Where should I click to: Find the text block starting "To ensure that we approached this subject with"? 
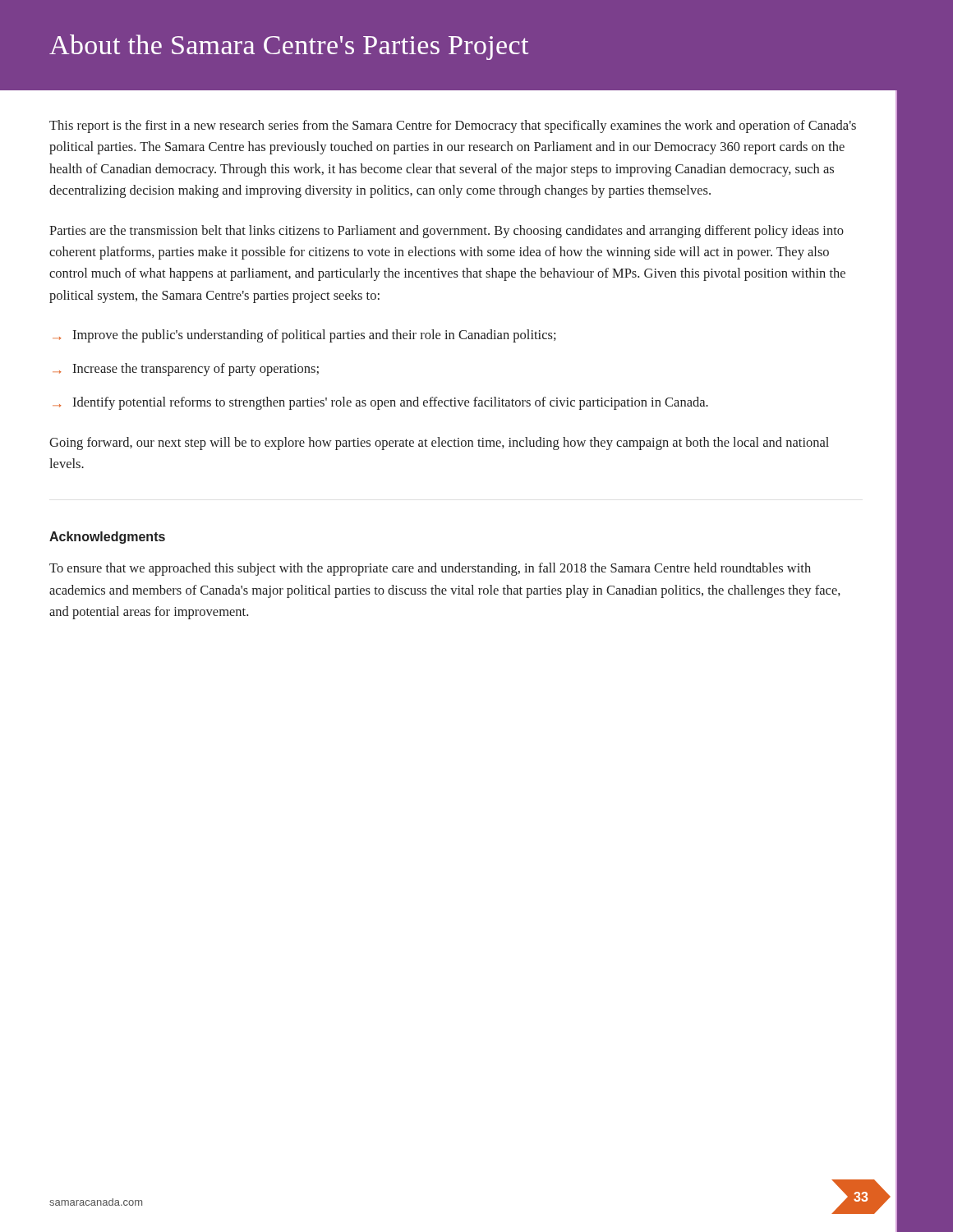(x=445, y=590)
